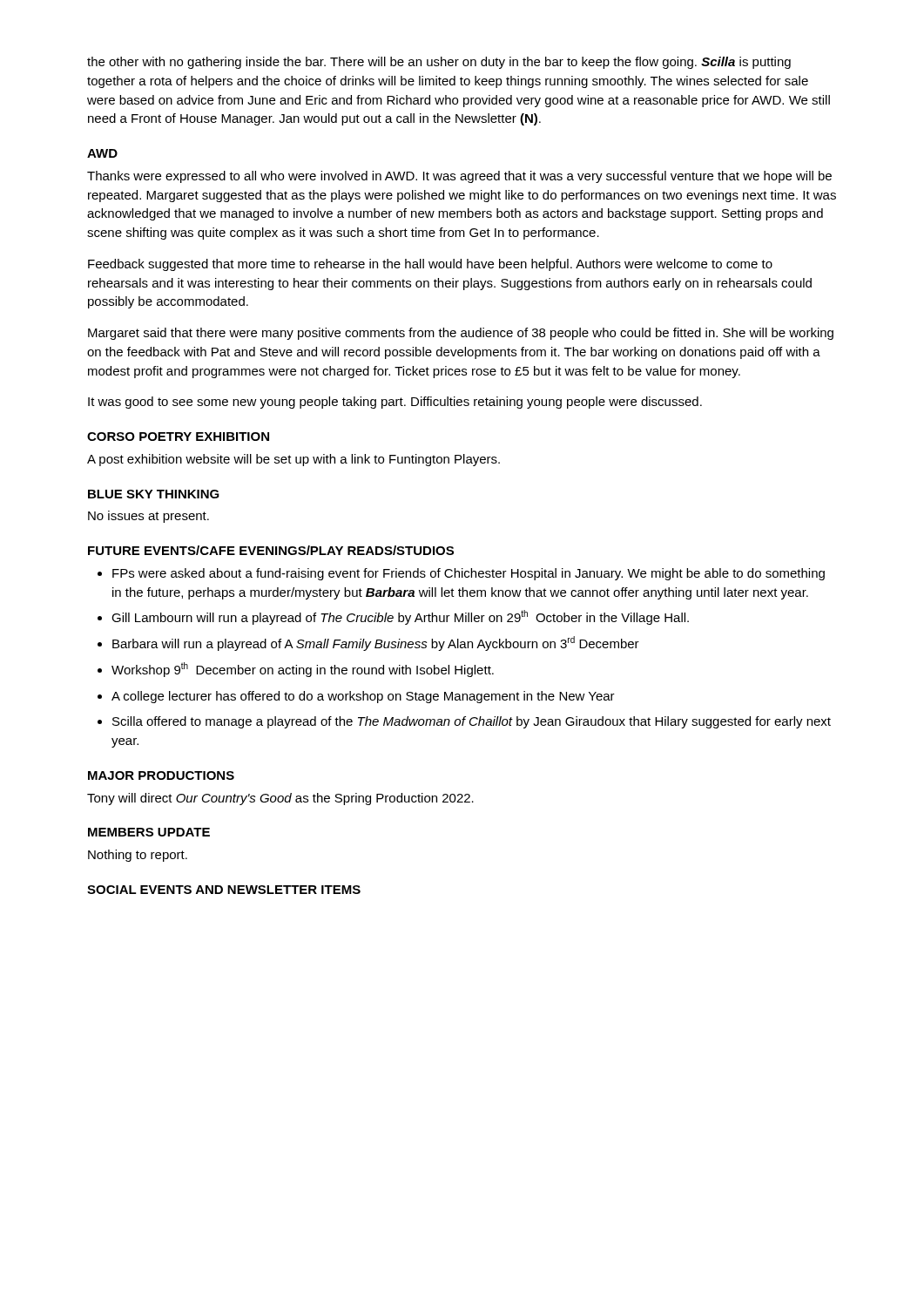Viewport: 924px width, 1307px height.
Task: Point to the block starting "FUTURE EVENTS/CAFE EVENINGS/PLAY READS/STUDIOS"
Action: click(462, 551)
